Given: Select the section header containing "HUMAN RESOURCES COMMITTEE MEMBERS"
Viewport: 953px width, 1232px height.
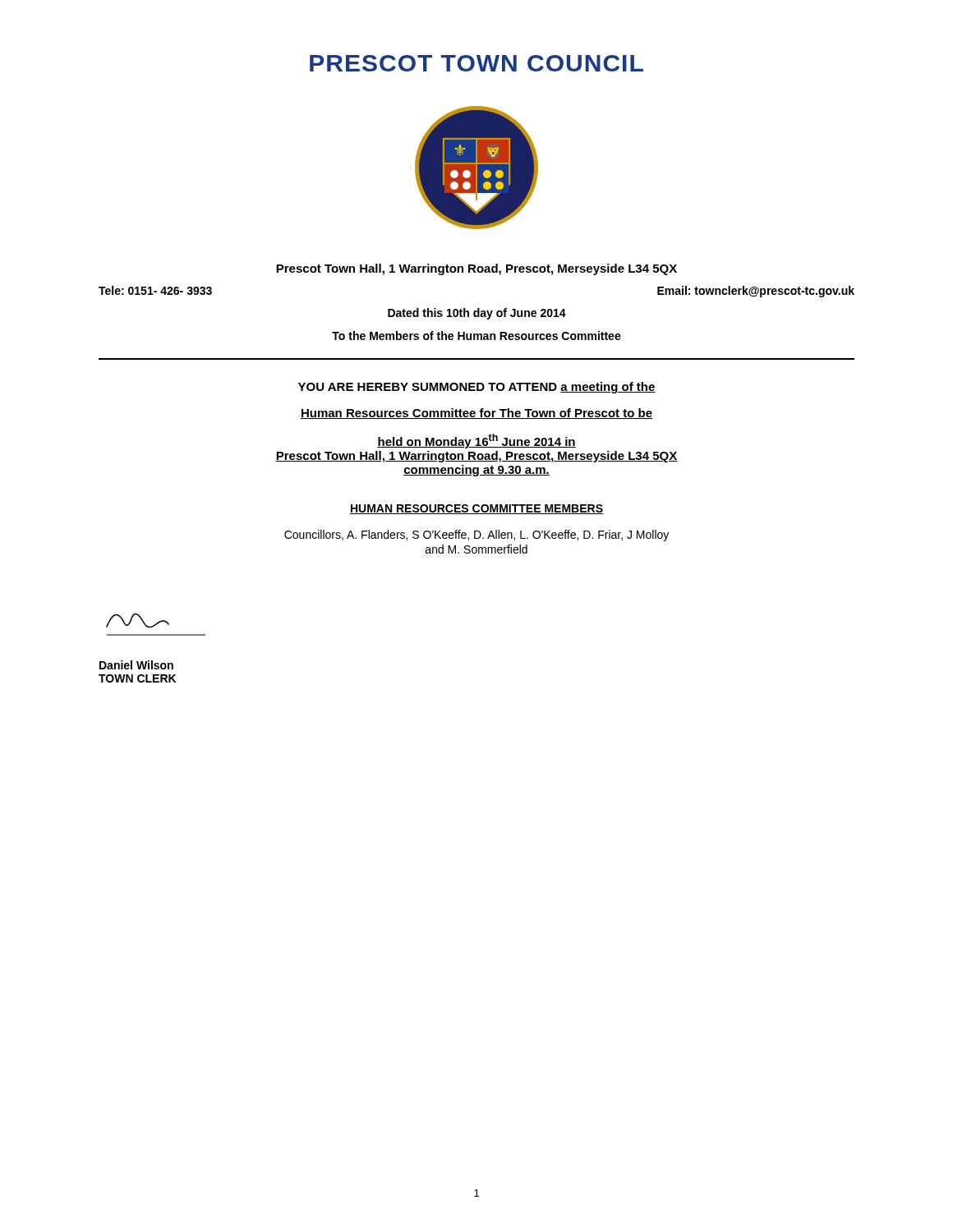Looking at the screenshot, I should [476, 508].
